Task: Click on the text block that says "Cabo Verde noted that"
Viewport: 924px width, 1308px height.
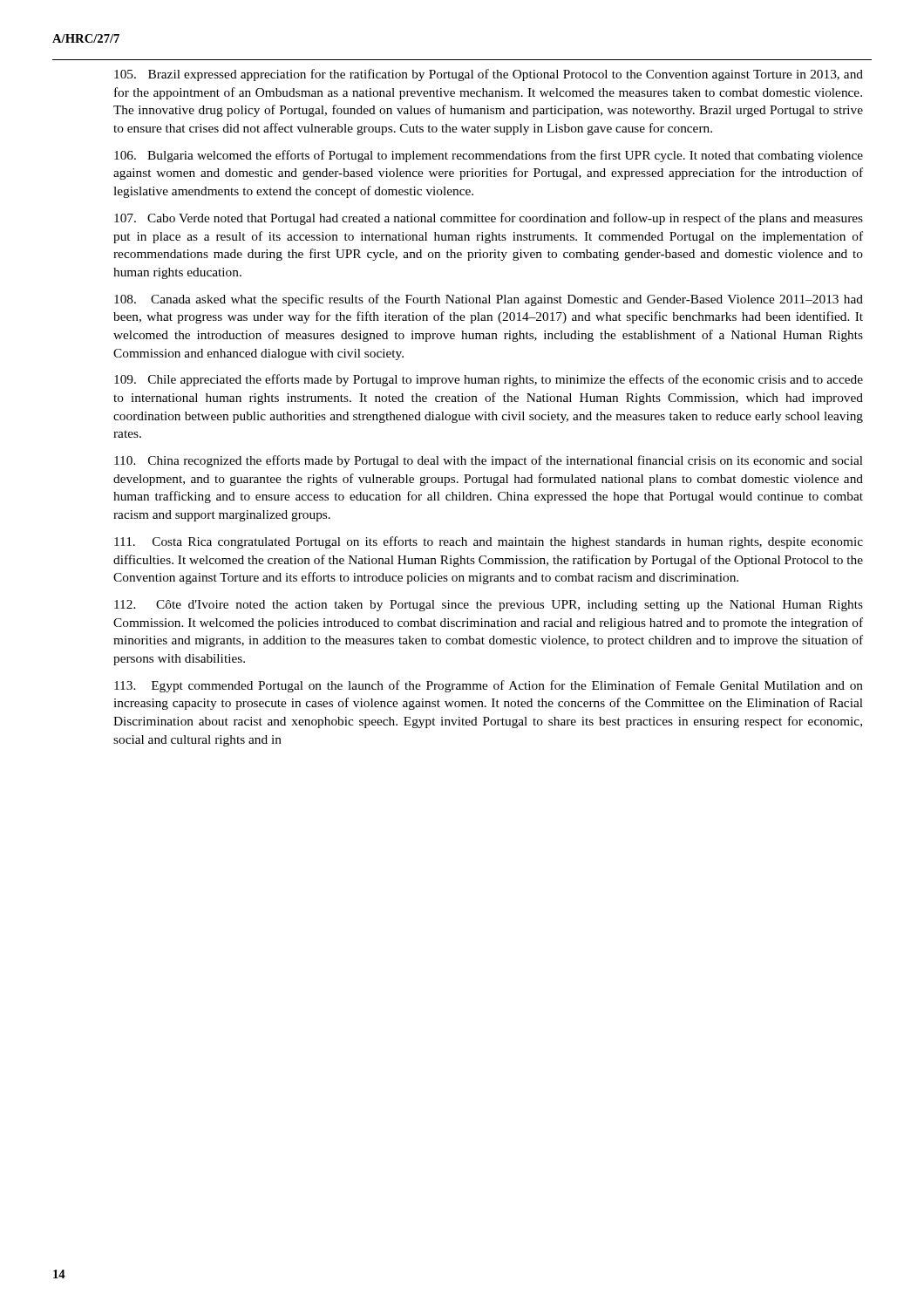Action: 488,244
